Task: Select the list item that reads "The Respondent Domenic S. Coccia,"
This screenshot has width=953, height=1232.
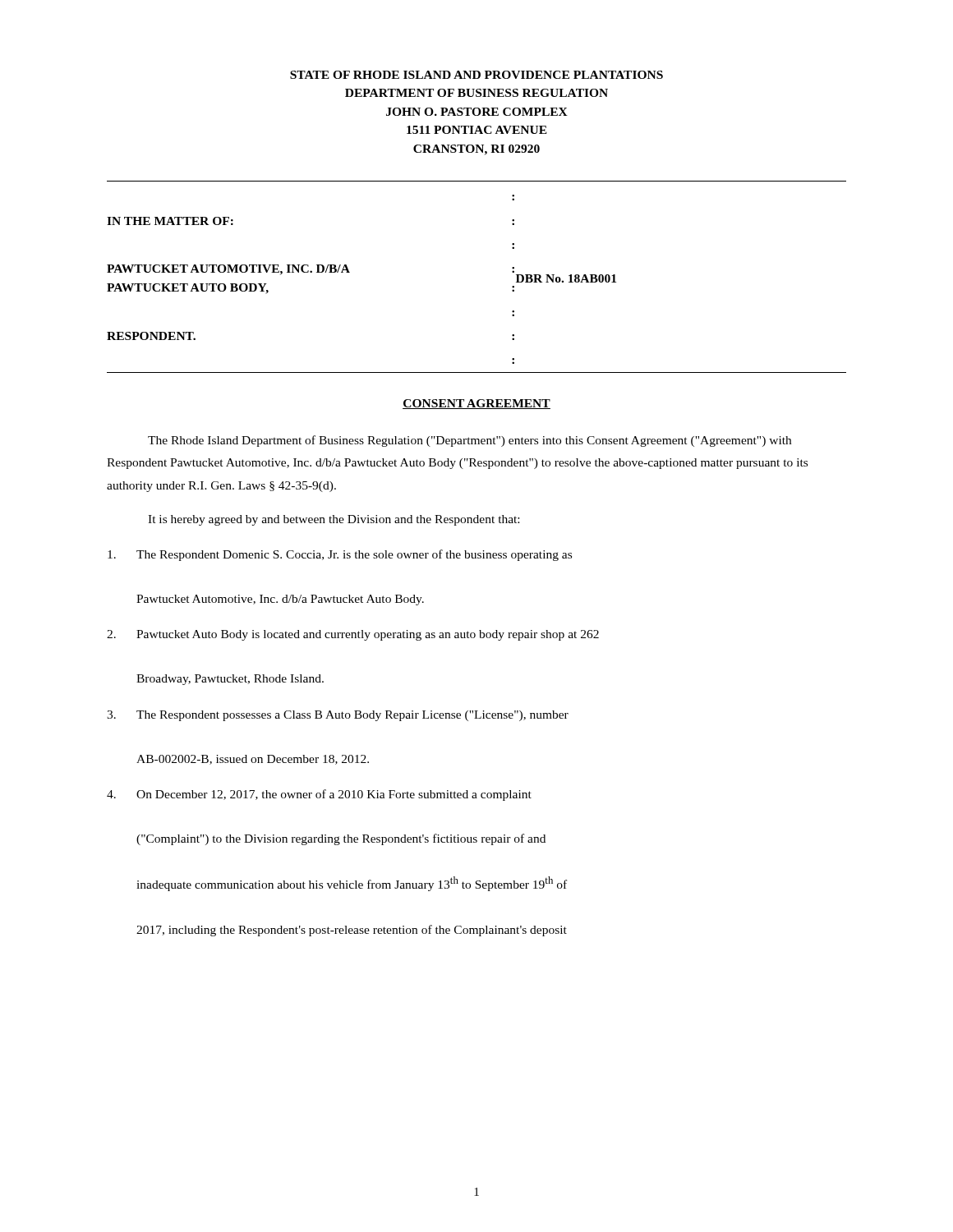Action: (x=340, y=555)
